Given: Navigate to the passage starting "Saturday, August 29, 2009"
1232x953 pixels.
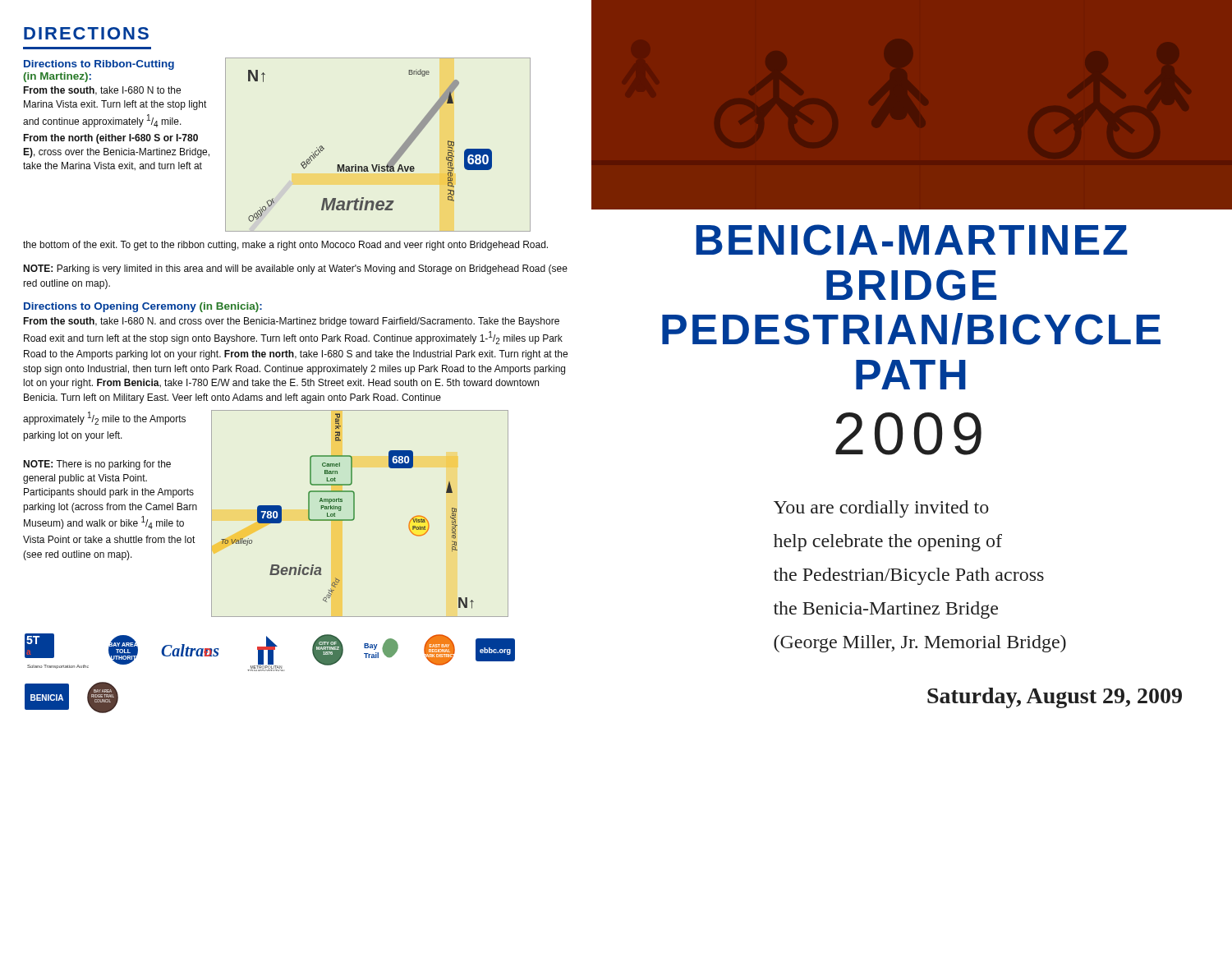Looking at the screenshot, I should coord(1055,696).
